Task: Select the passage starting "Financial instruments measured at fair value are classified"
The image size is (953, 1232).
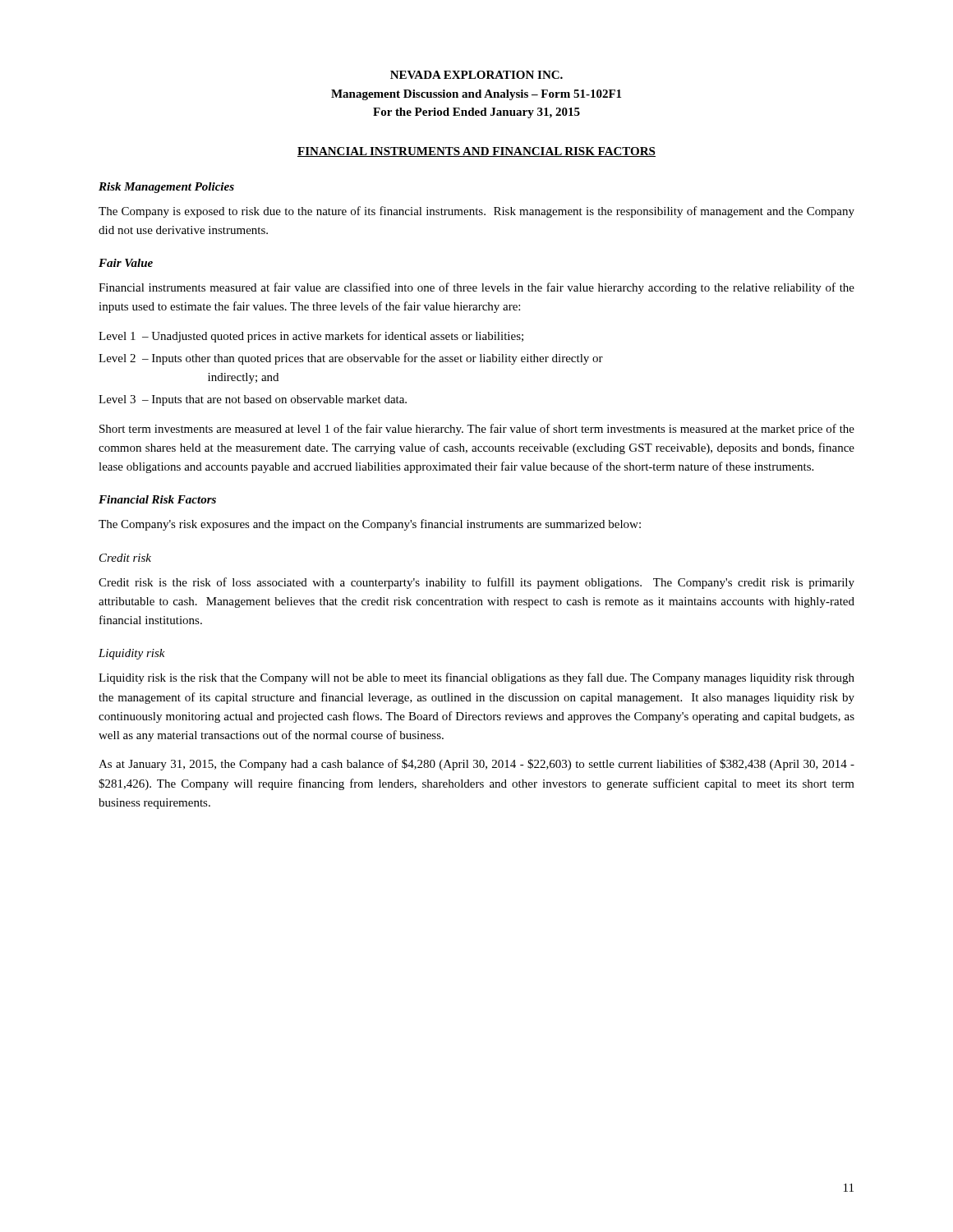Action: (x=476, y=297)
